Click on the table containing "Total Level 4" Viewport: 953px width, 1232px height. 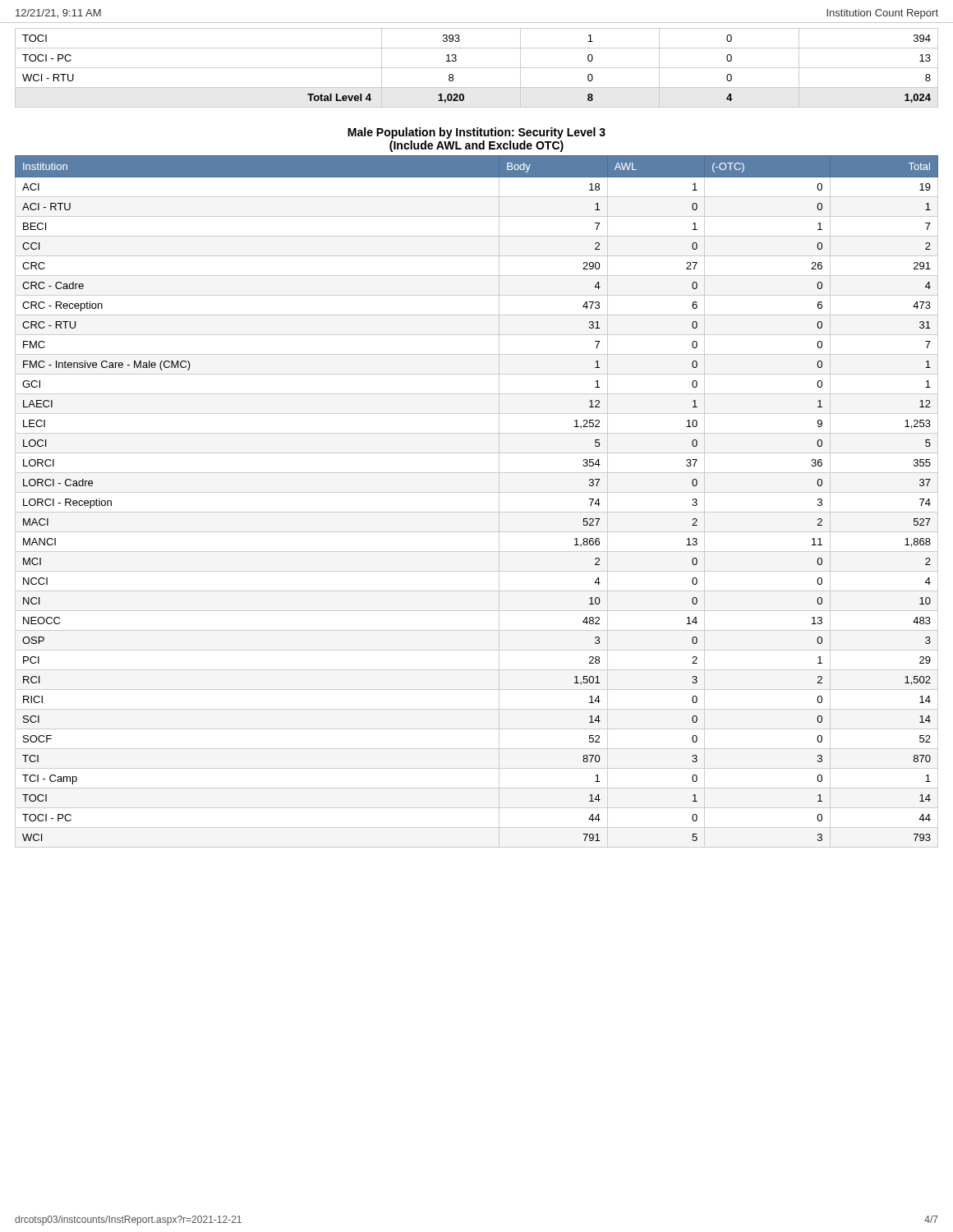tap(476, 65)
